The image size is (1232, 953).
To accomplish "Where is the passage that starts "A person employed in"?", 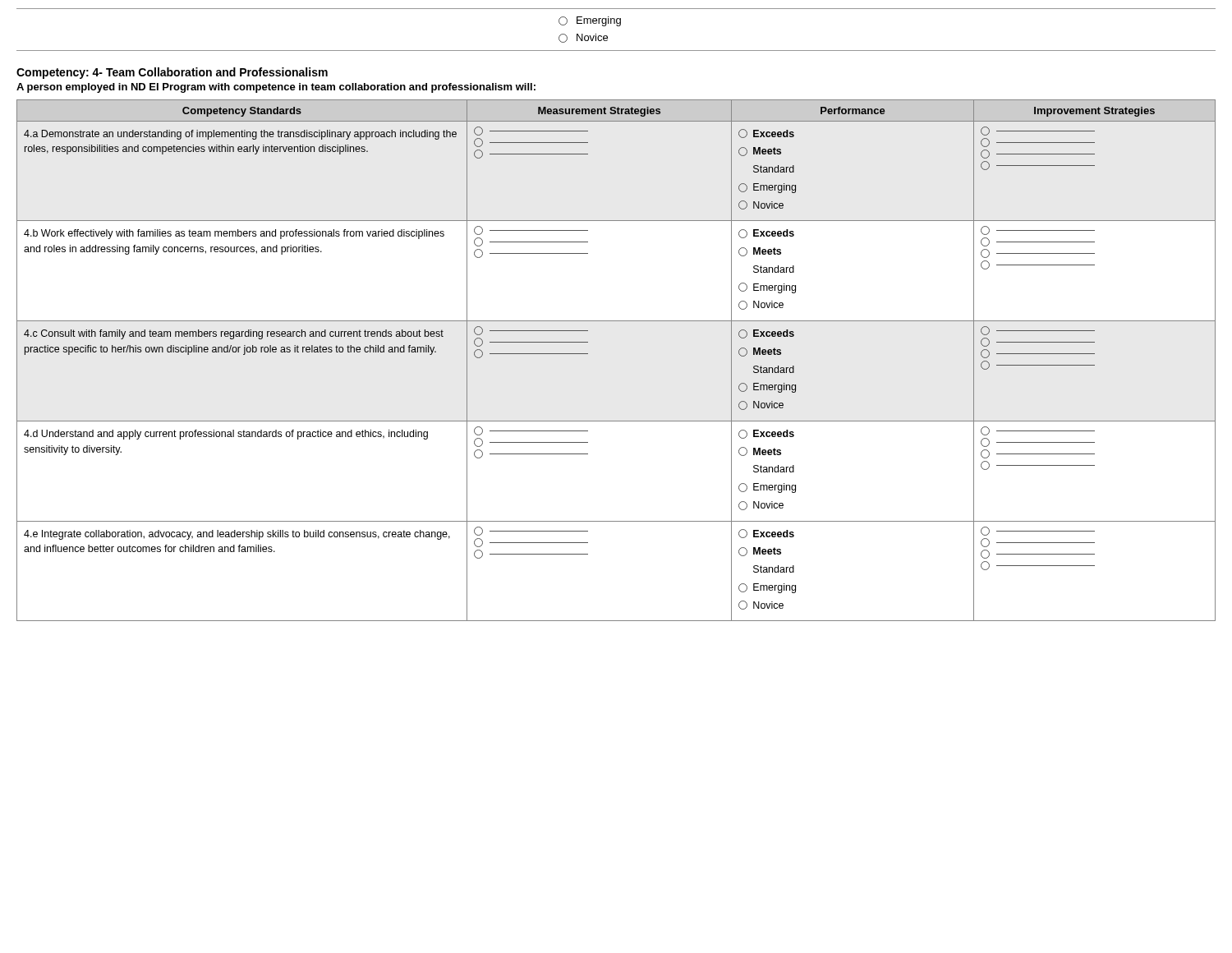I will coord(276,86).
